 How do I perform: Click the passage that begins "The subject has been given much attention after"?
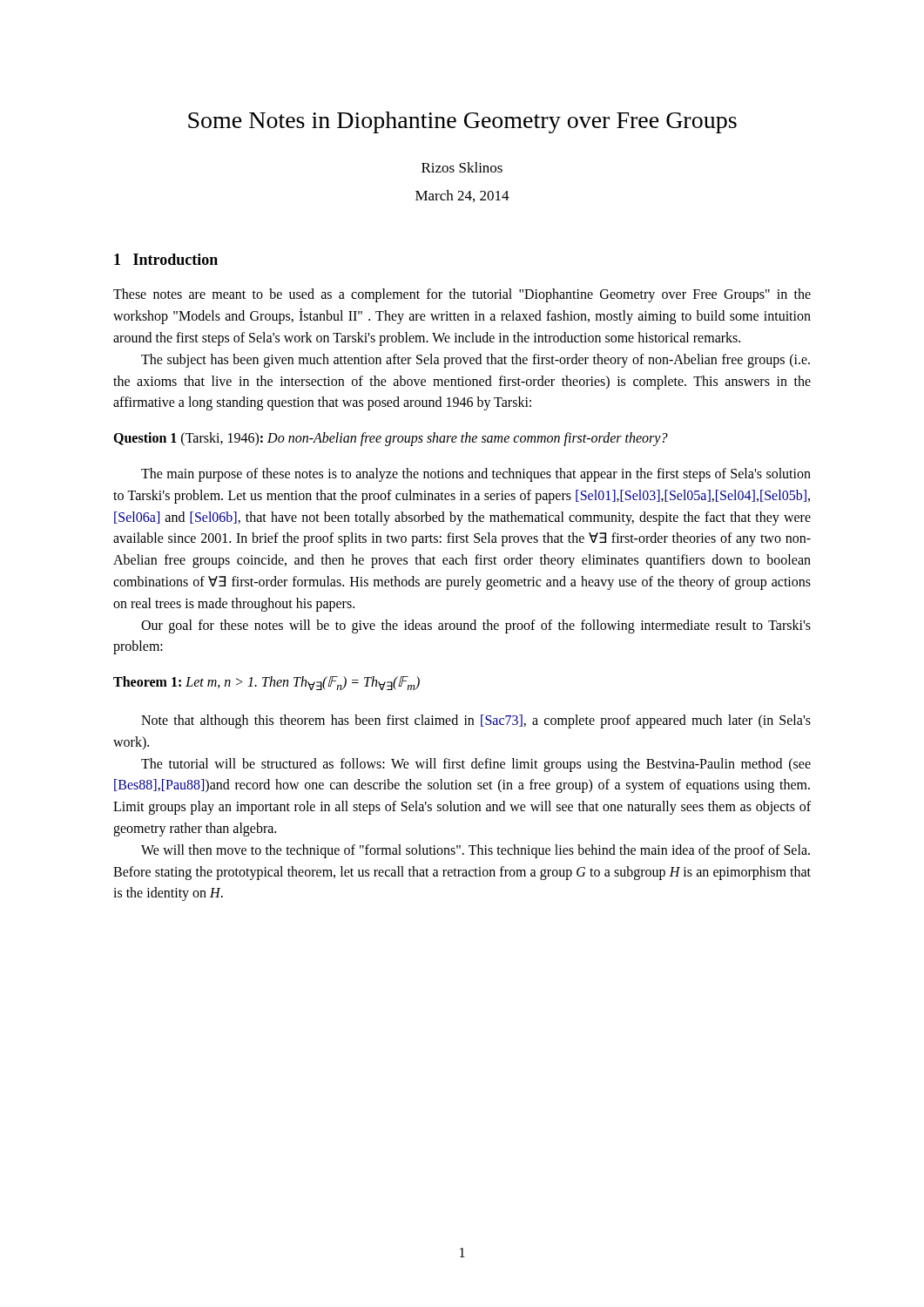[x=462, y=382]
